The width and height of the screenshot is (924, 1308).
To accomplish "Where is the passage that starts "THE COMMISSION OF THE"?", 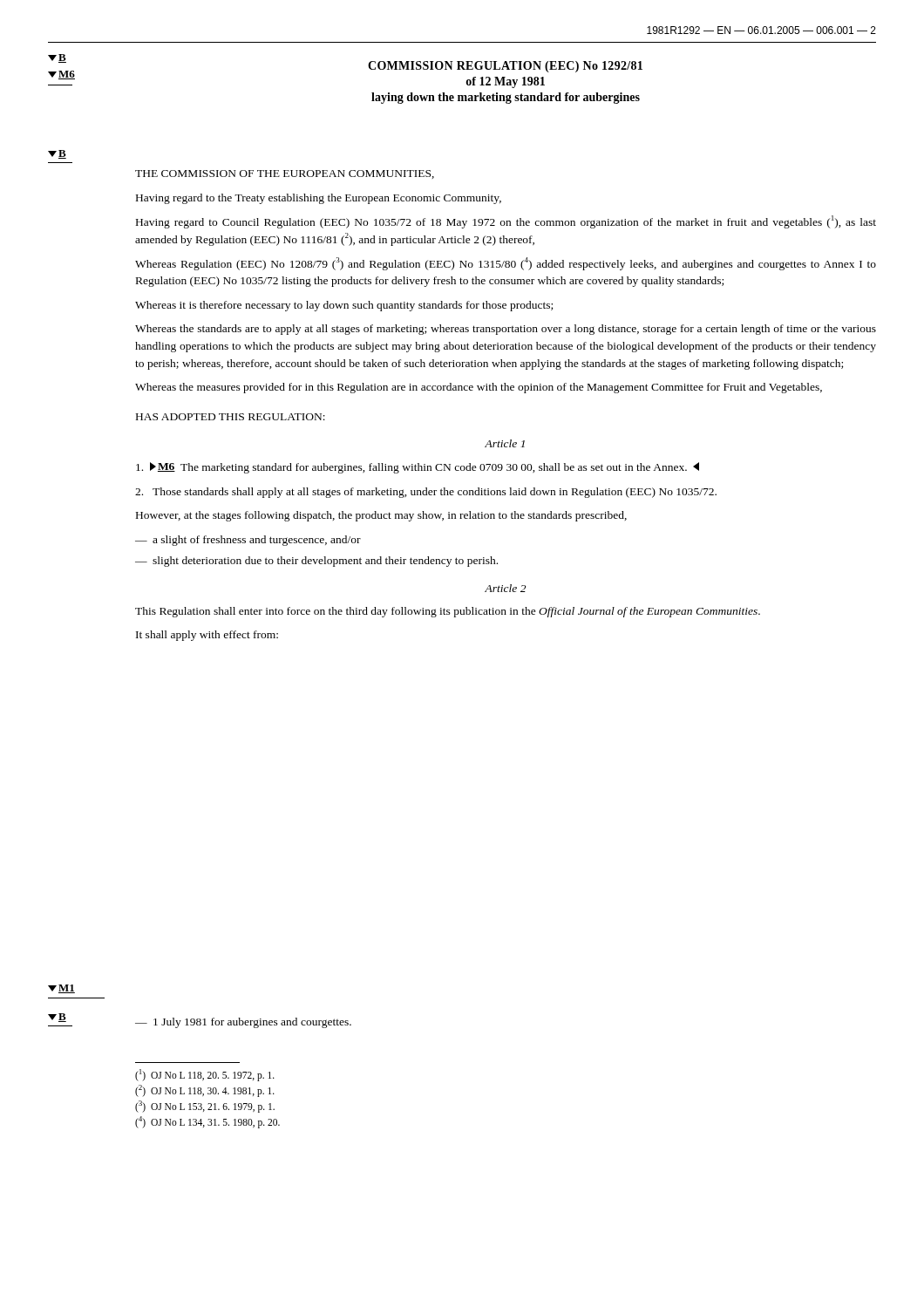I will (285, 173).
